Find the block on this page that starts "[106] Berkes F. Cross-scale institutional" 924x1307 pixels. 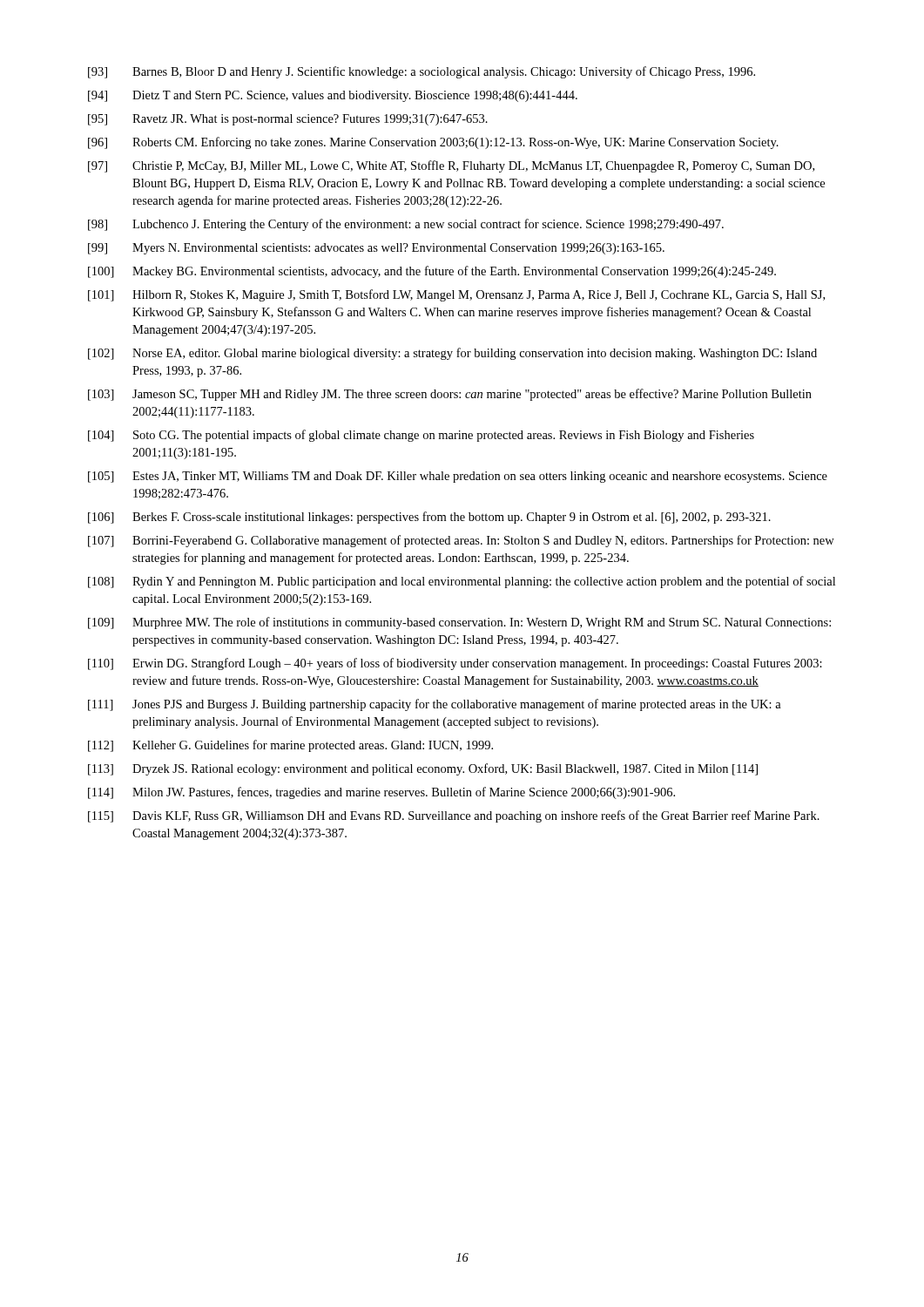point(462,517)
